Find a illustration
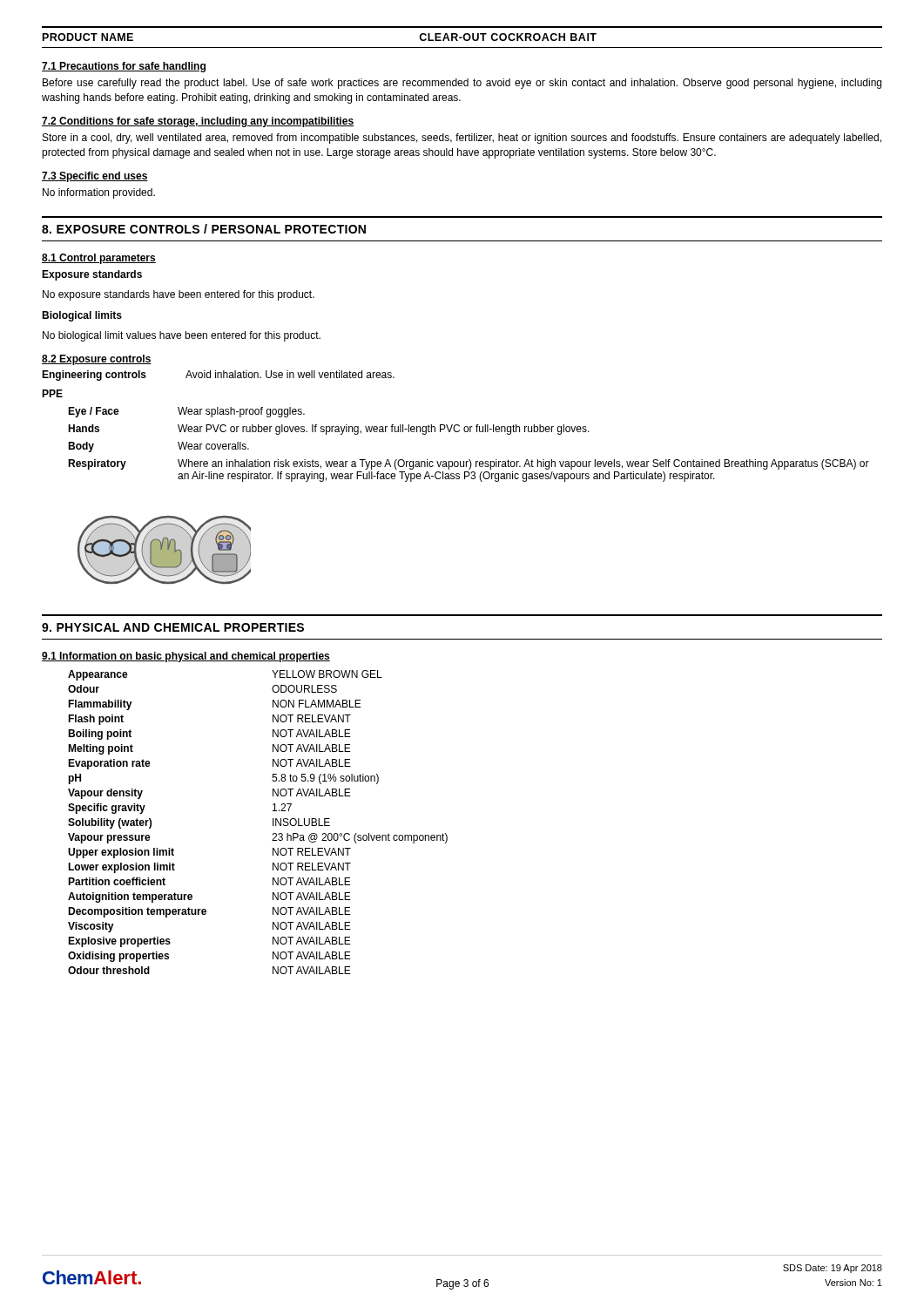This screenshot has height=1307, width=924. tap(475, 549)
